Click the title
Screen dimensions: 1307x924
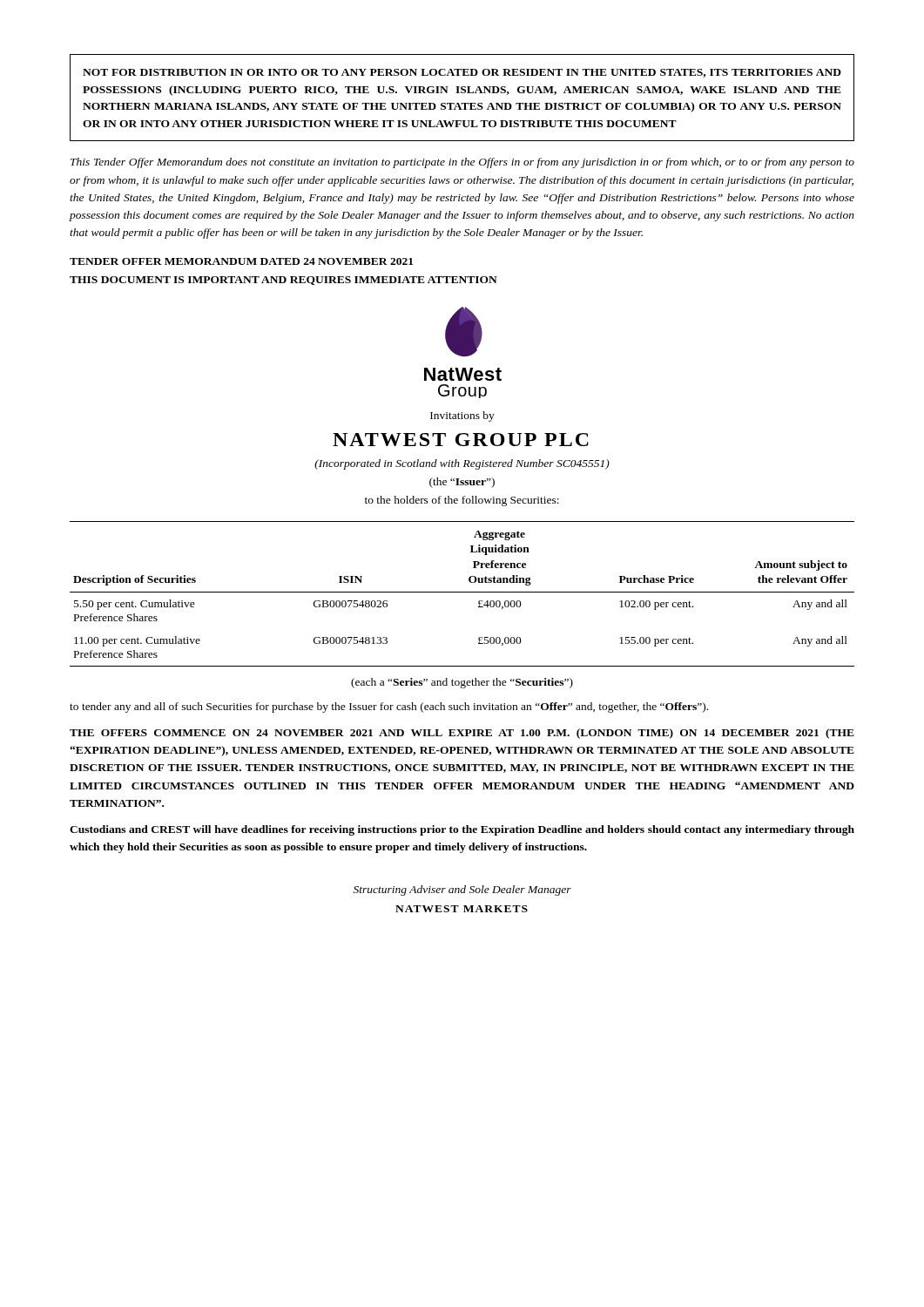coord(462,439)
